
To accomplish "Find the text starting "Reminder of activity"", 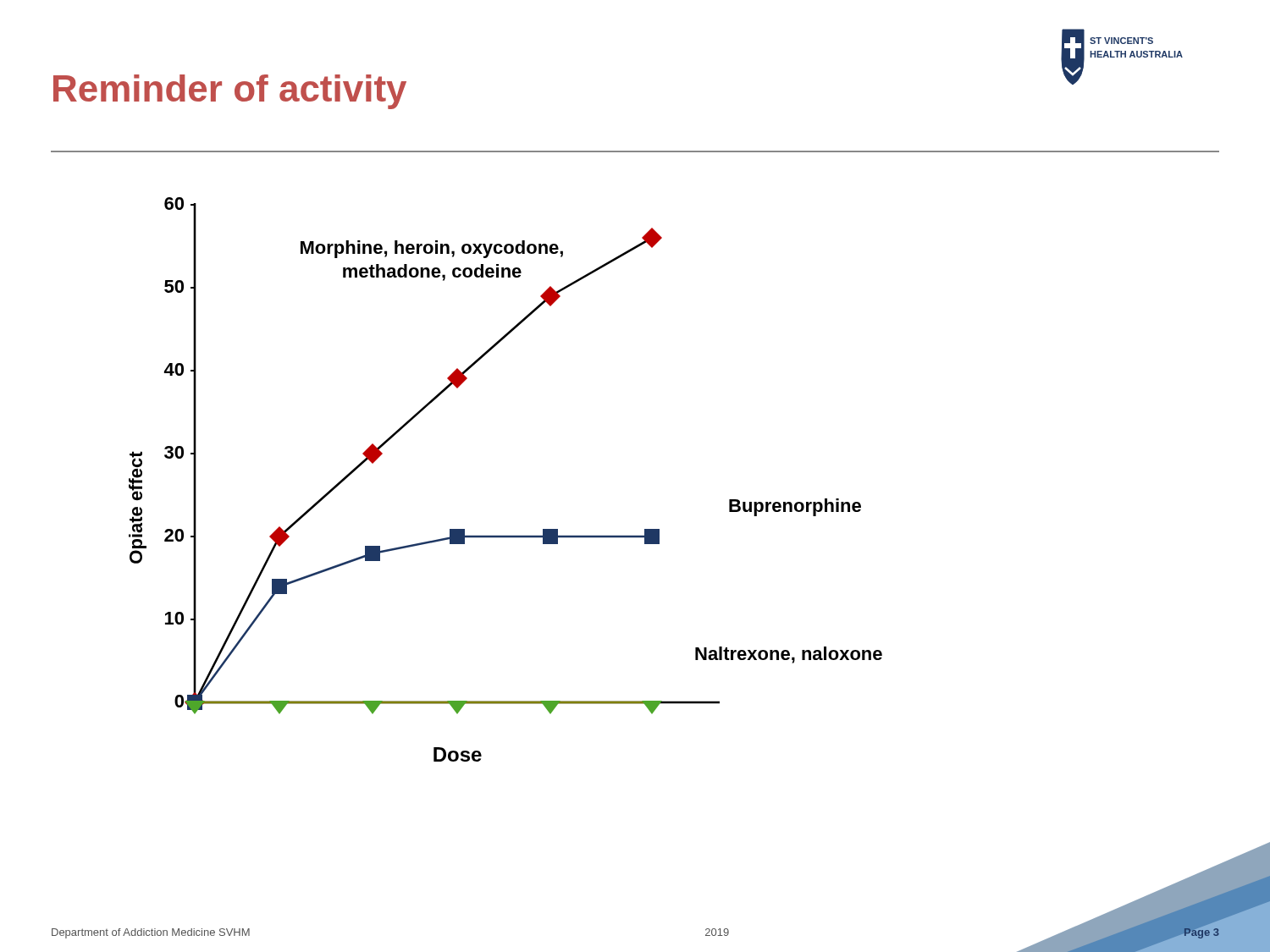I will coord(229,88).
